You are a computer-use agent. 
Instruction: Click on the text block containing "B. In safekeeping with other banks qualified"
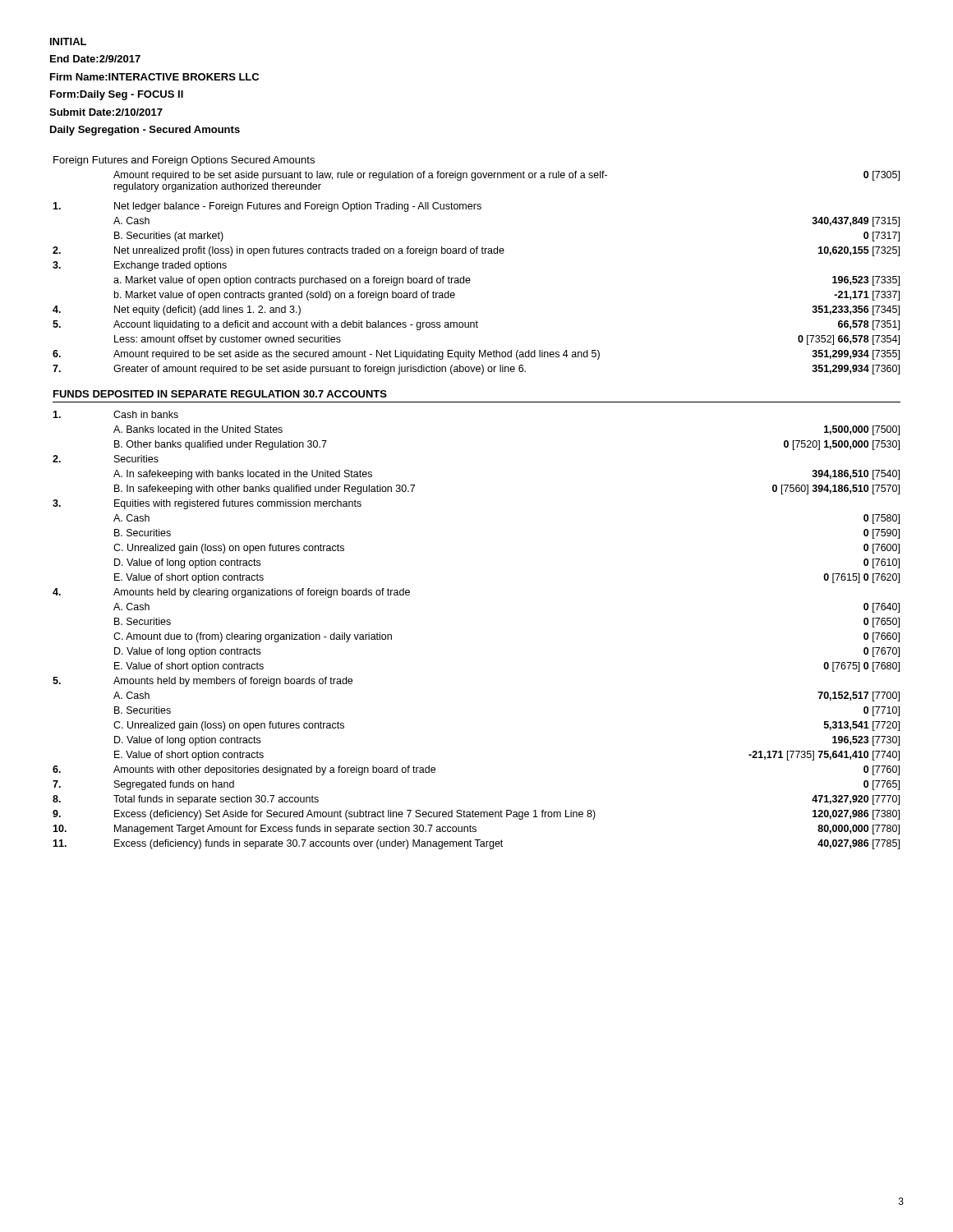(264, 488)
